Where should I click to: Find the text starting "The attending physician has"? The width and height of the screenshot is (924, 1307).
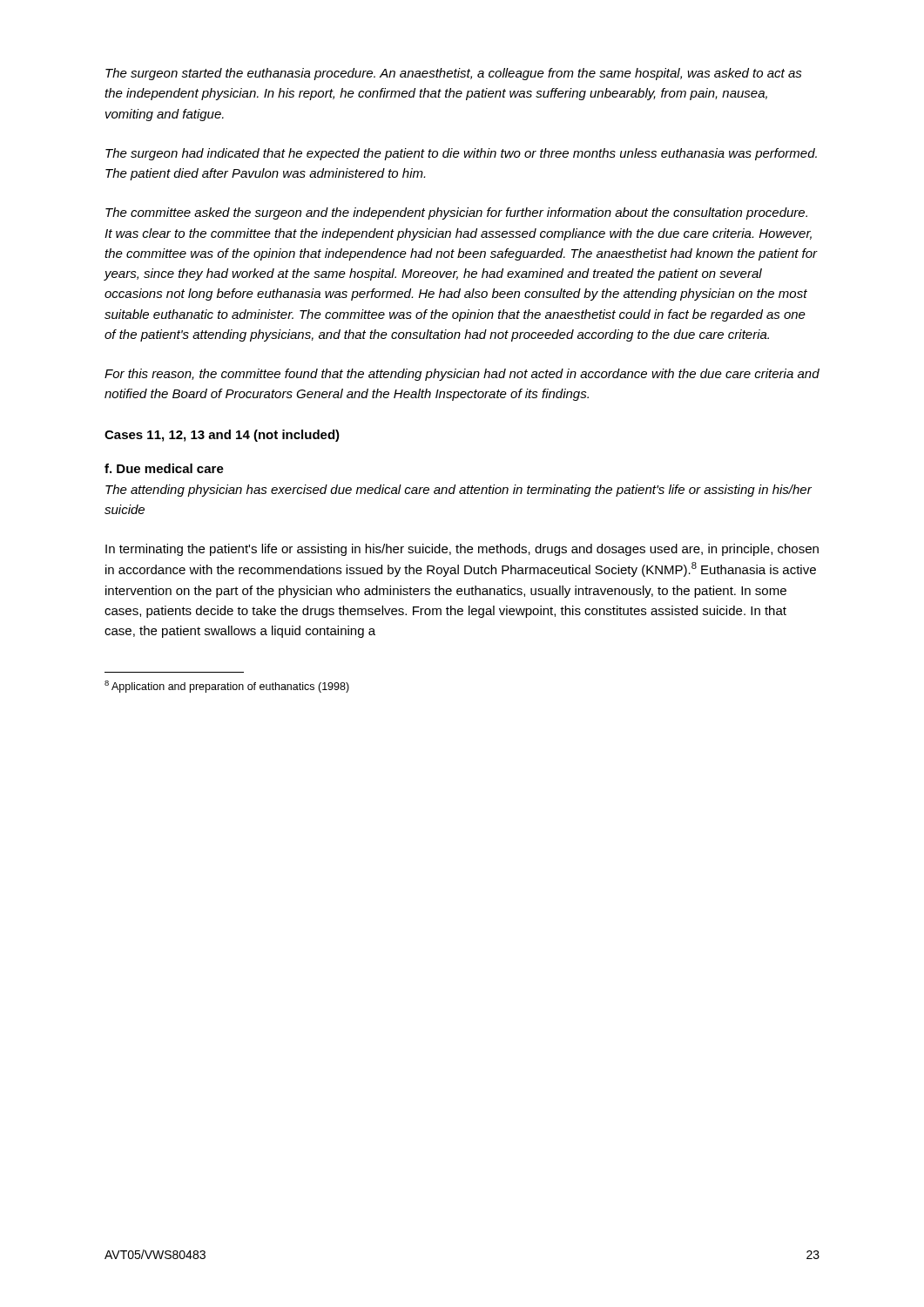[458, 499]
